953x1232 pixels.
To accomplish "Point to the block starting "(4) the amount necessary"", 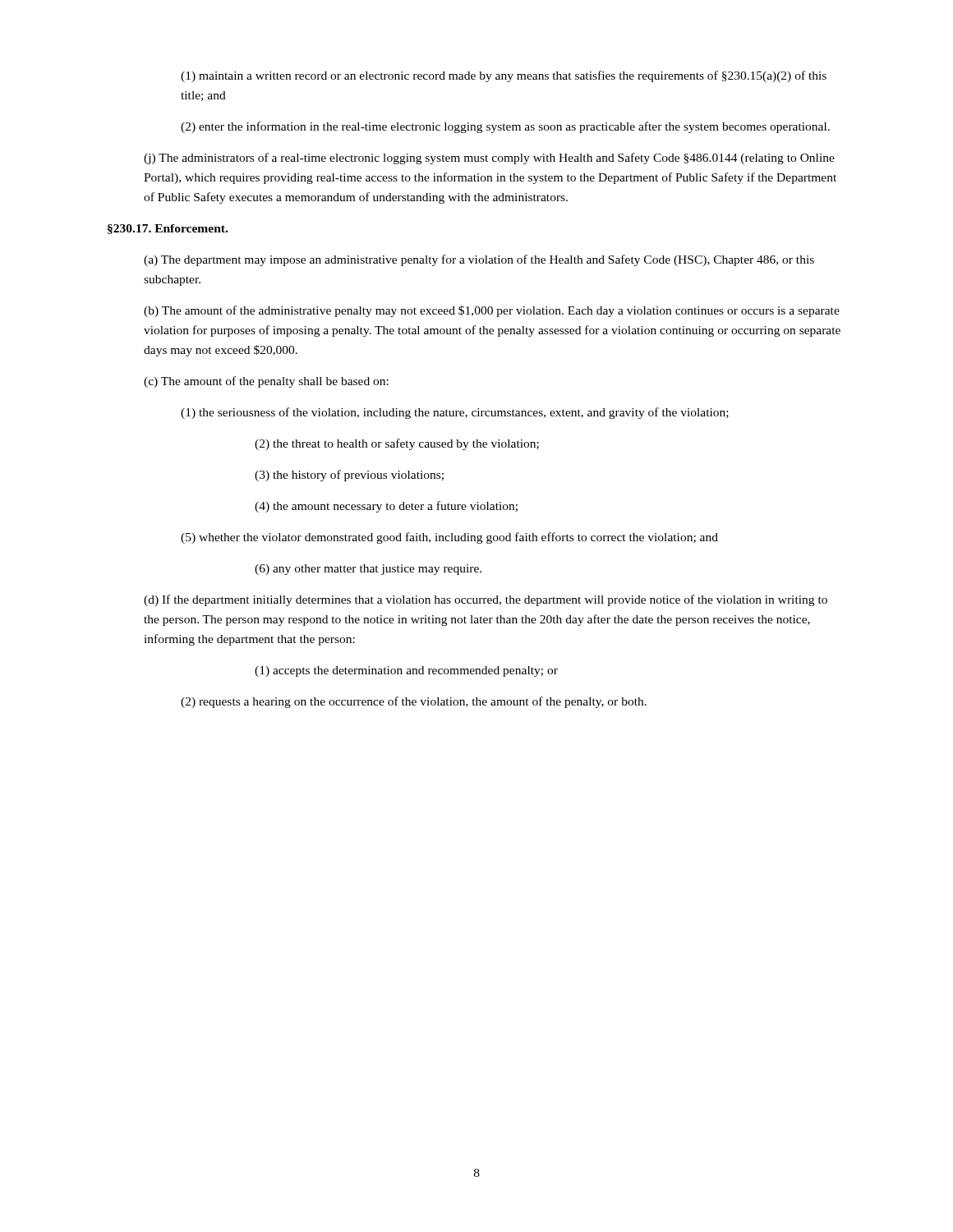I will (x=386, y=507).
